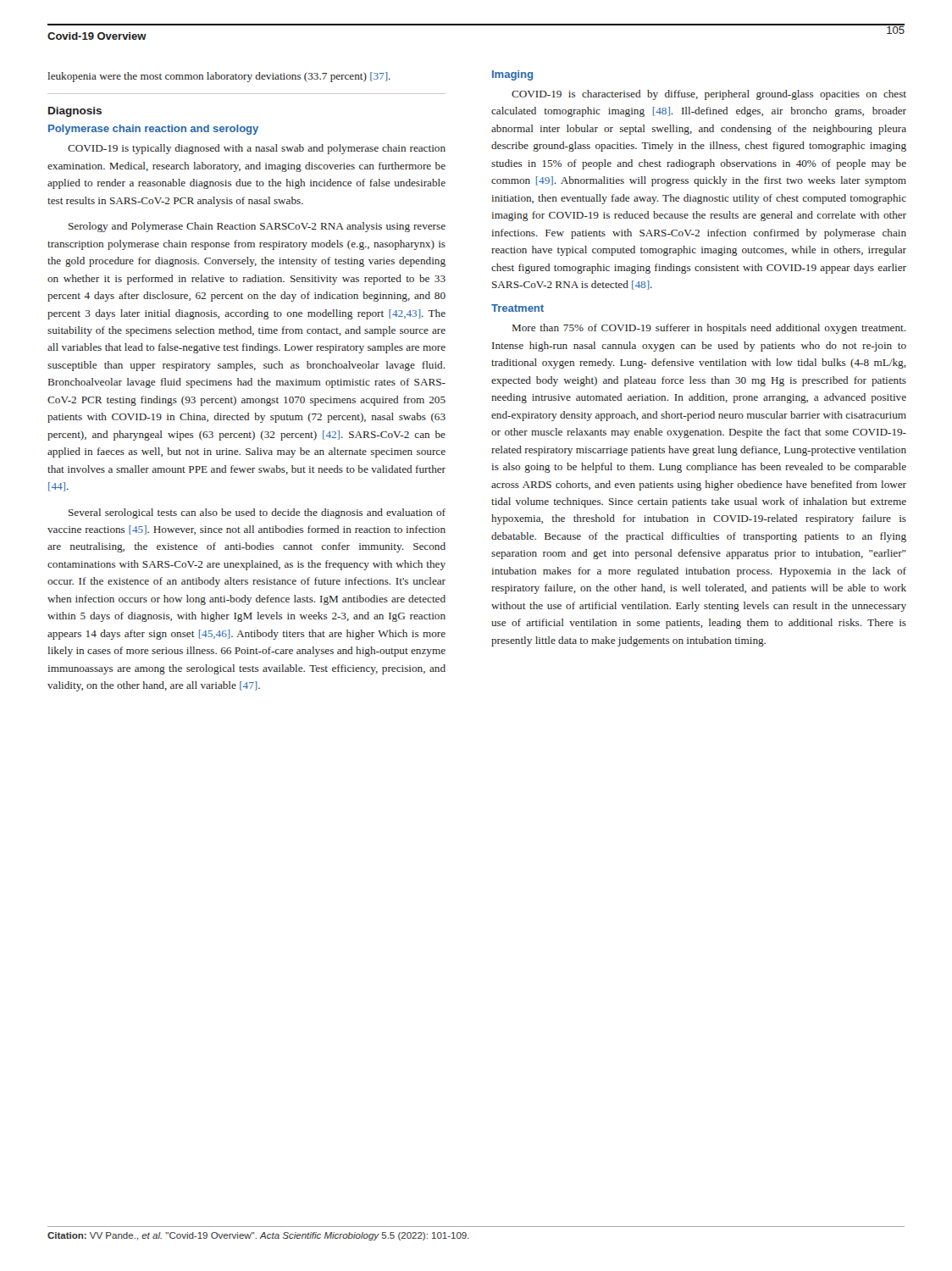Point to the block starting "Polymerase chain reaction"

(153, 129)
